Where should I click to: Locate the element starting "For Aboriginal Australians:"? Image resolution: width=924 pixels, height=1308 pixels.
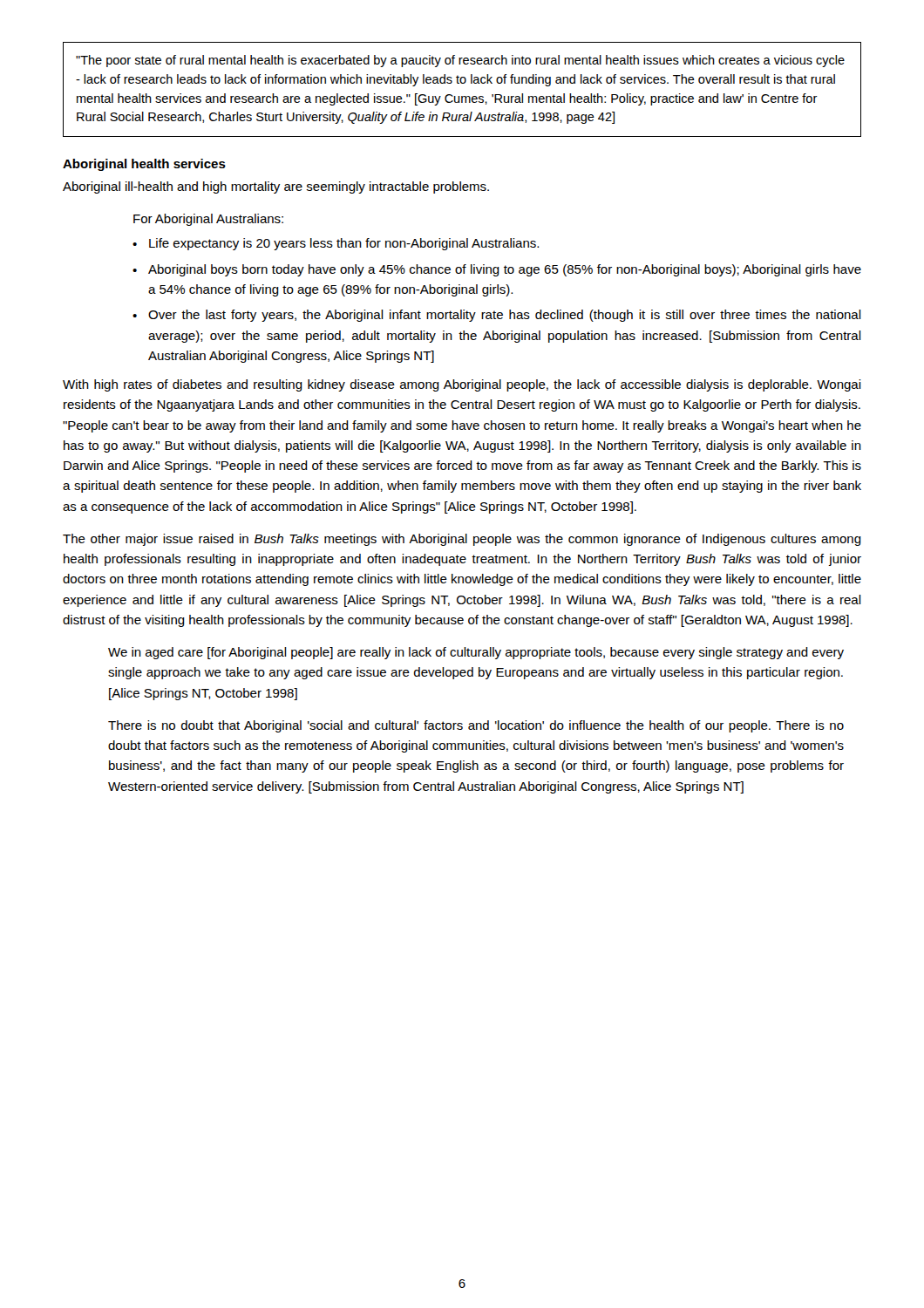(x=208, y=219)
